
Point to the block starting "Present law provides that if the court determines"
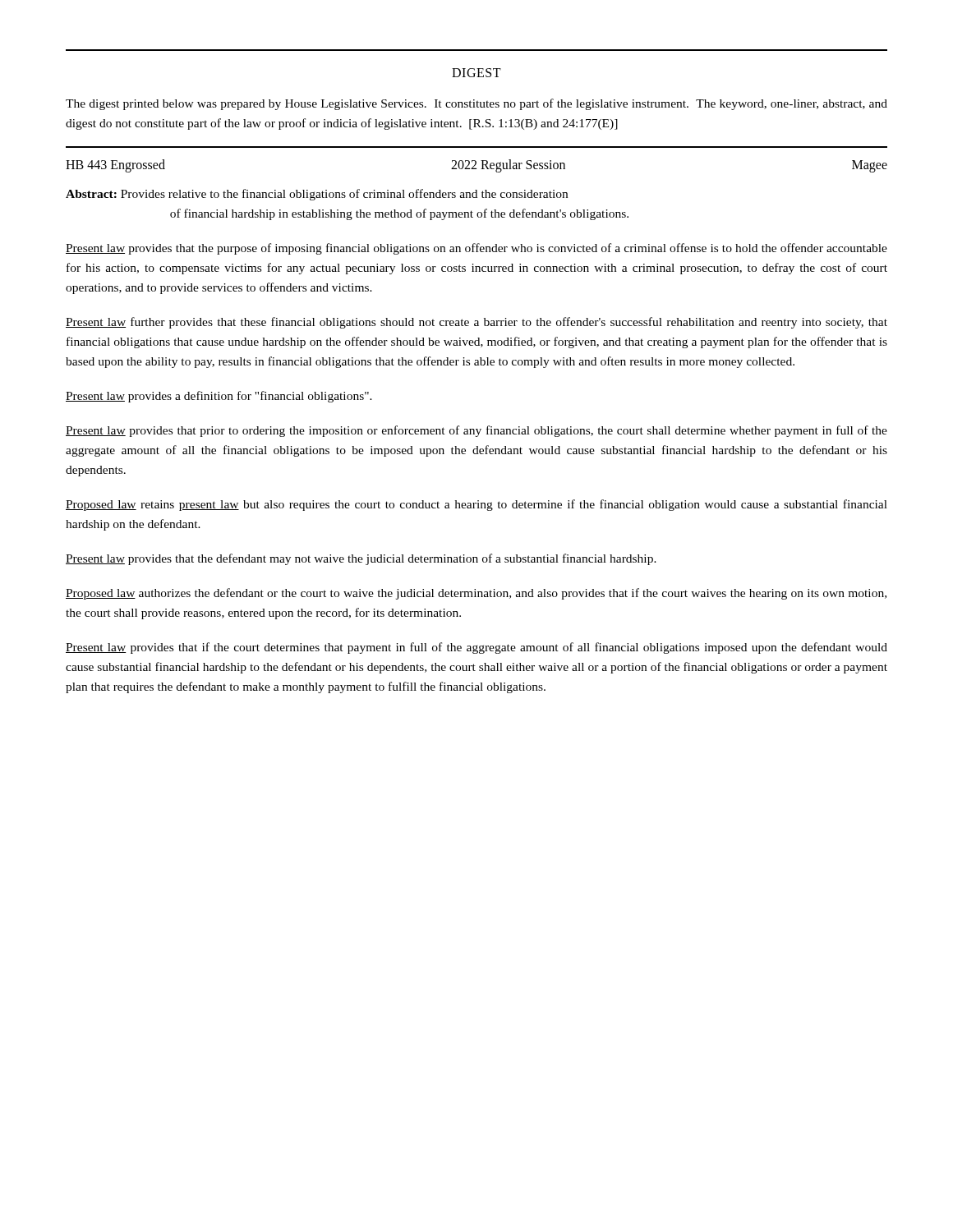pos(476,667)
